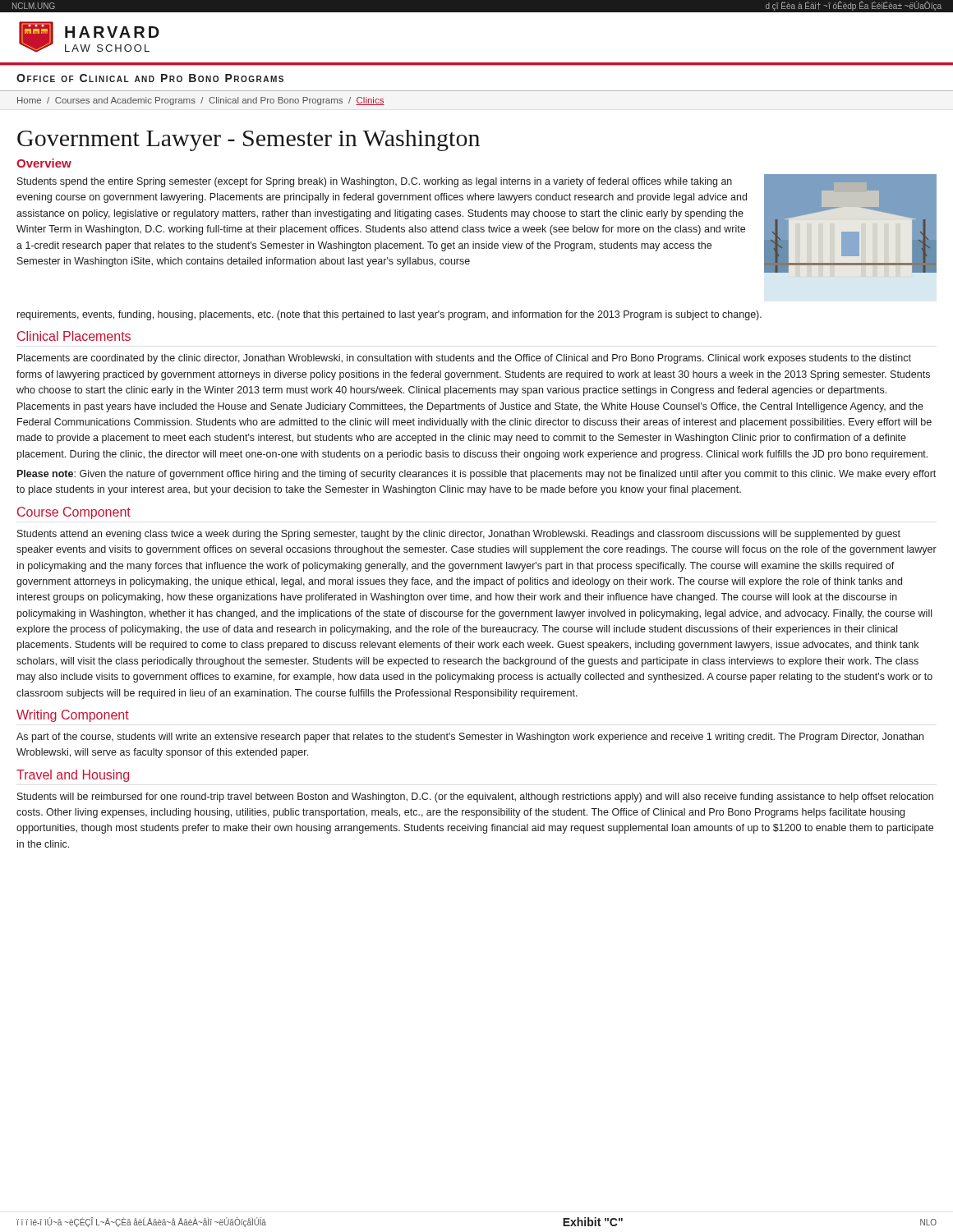953x1232 pixels.
Task: Find the text block that reads "As part of the course, students"
Action: coord(470,745)
